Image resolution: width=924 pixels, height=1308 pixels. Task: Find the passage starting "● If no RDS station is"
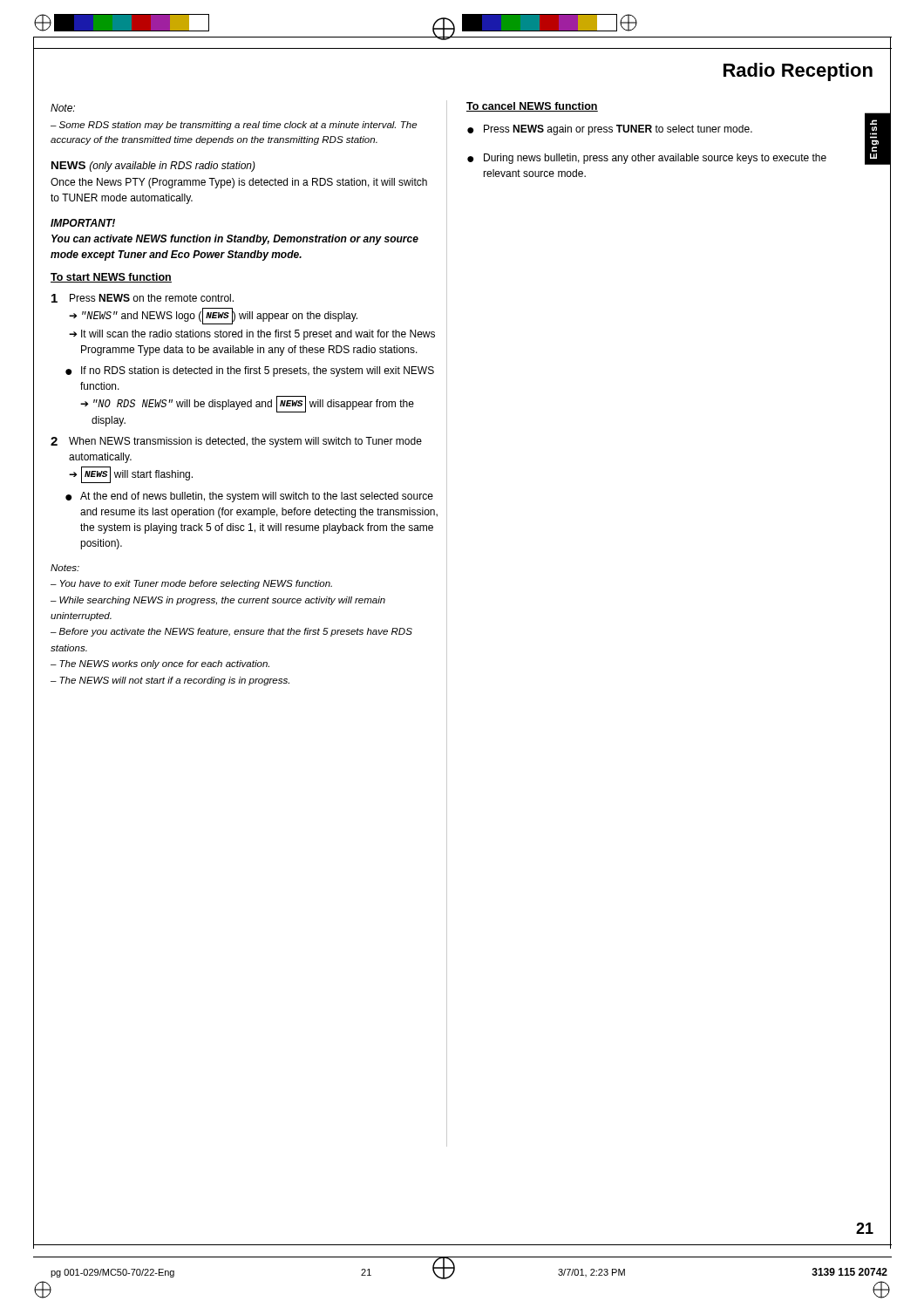pos(251,396)
